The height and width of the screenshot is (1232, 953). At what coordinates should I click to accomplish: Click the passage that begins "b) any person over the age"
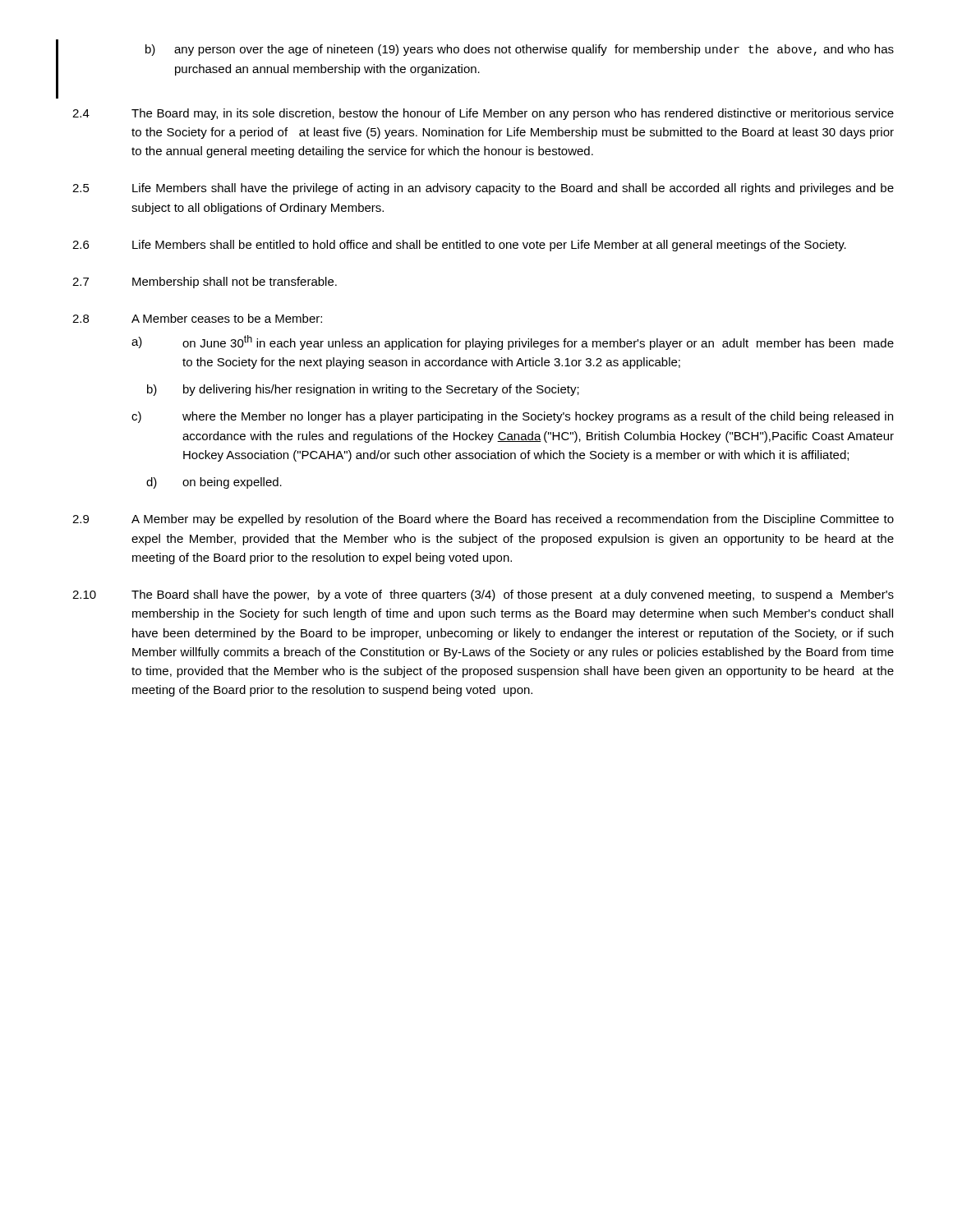[x=519, y=59]
